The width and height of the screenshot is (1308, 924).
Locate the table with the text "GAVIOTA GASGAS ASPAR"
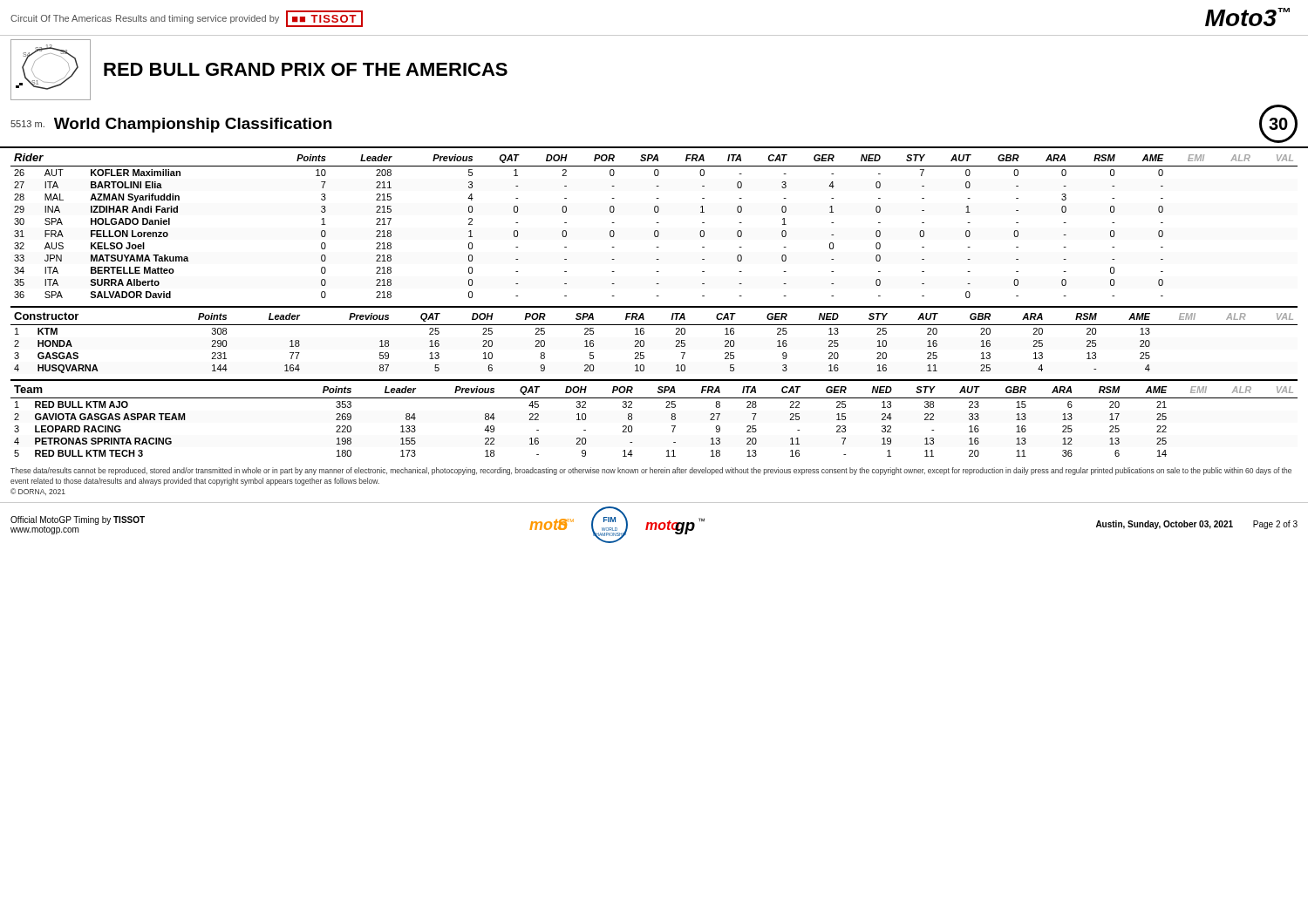(654, 419)
